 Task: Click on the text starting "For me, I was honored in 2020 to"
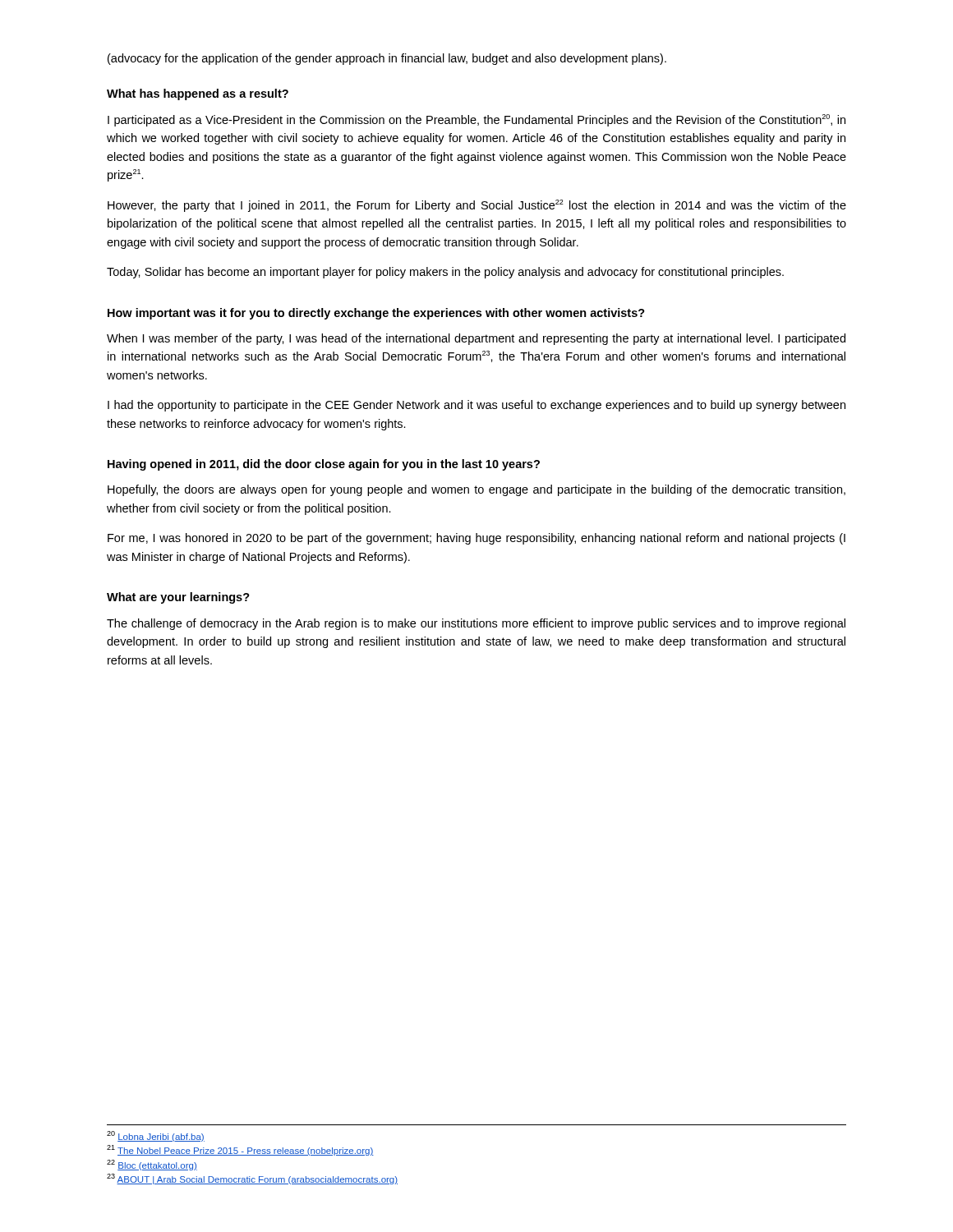pyautogui.click(x=476, y=548)
